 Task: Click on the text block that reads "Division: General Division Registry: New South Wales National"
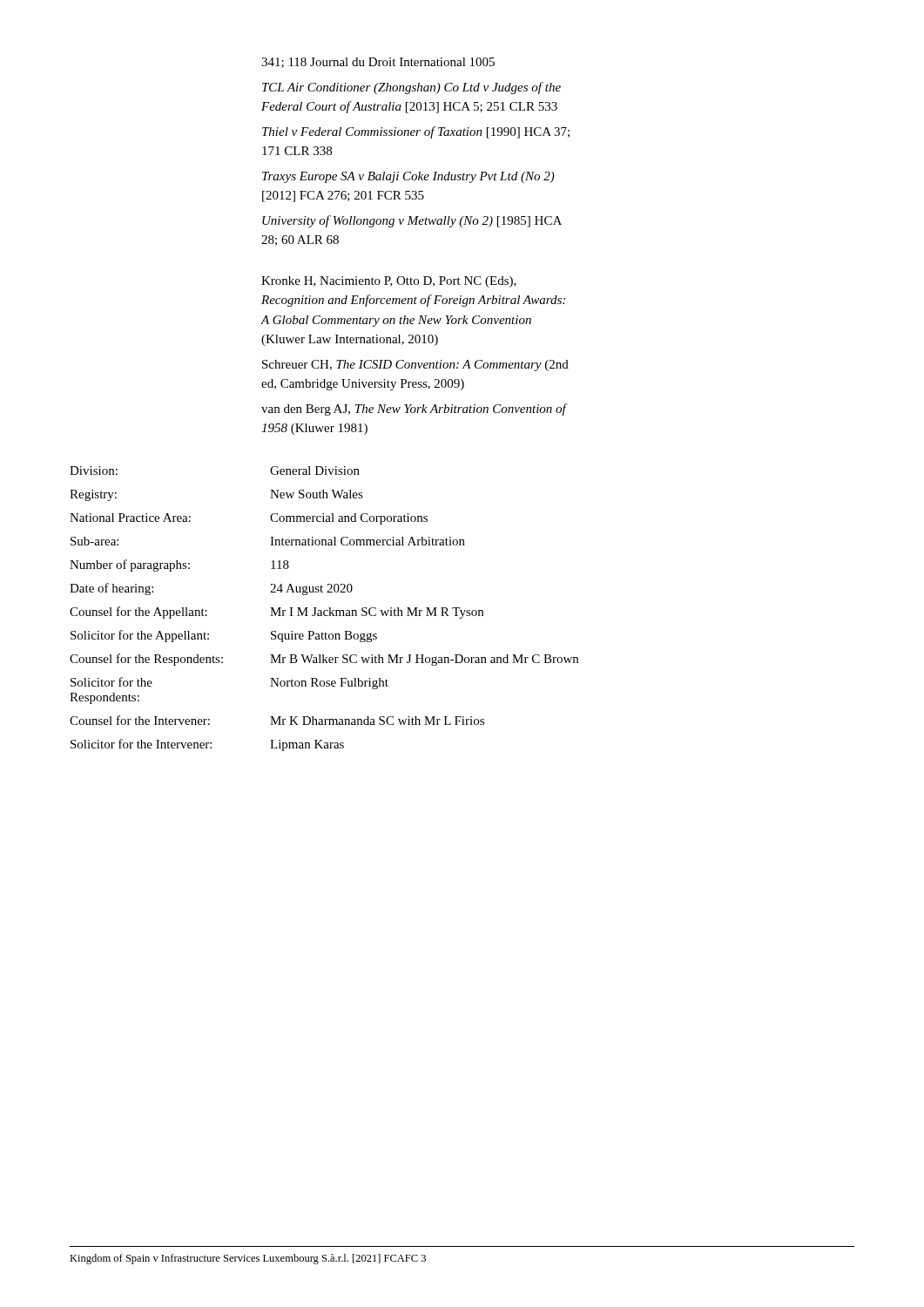pos(462,607)
